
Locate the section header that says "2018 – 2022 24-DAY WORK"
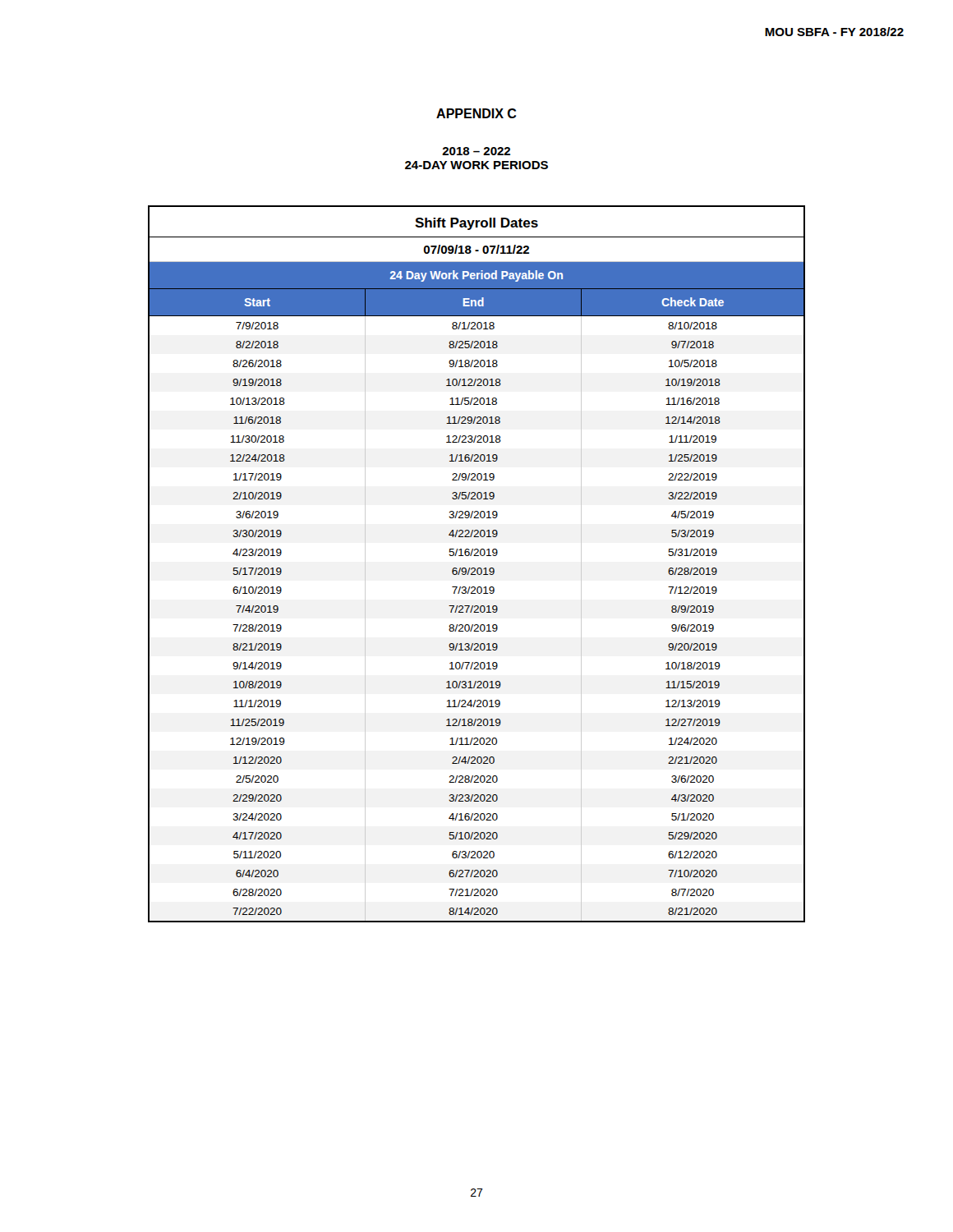click(x=476, y=158)
